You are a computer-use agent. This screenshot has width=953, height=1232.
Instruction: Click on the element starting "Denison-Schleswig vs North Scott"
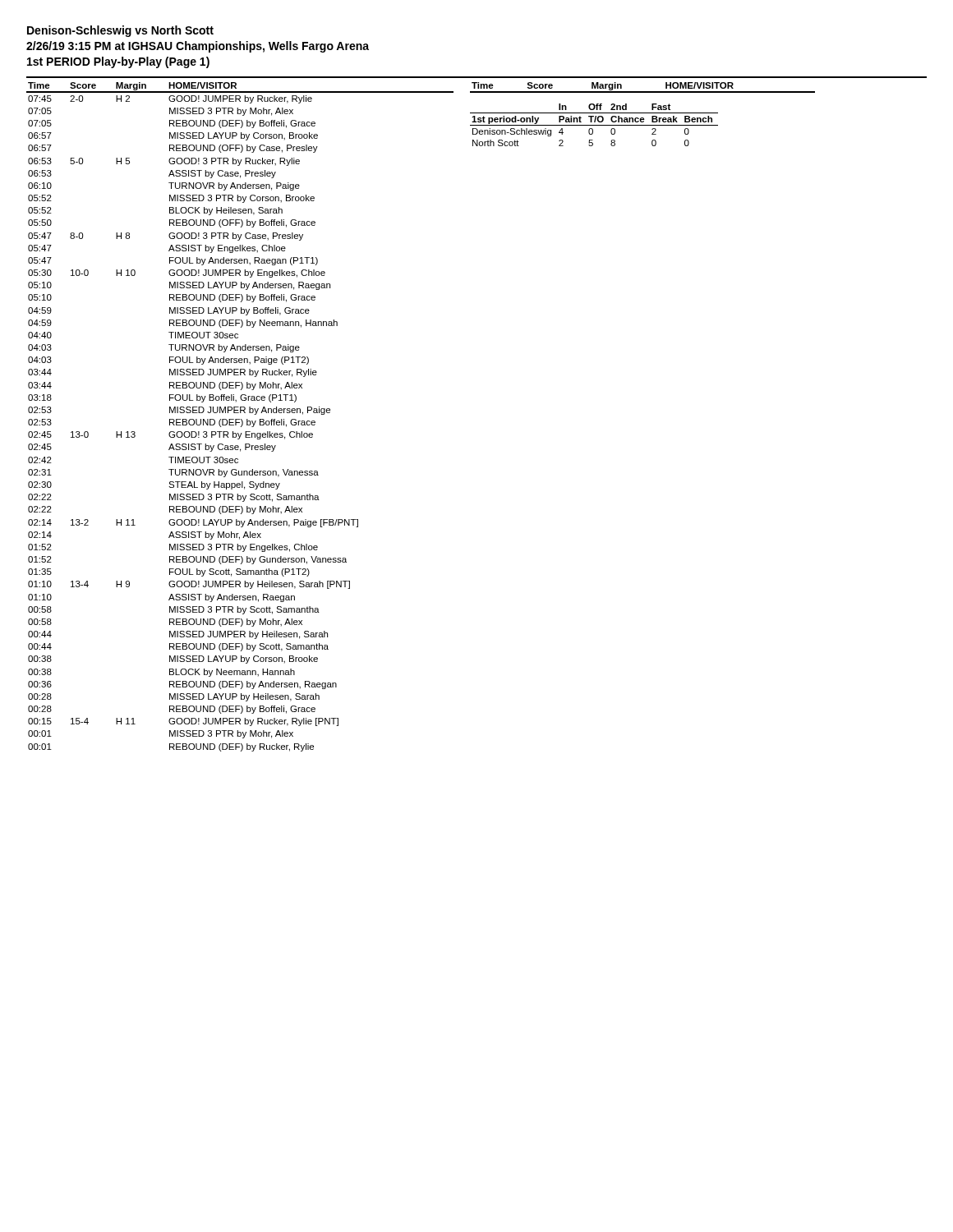click(120, 31)
